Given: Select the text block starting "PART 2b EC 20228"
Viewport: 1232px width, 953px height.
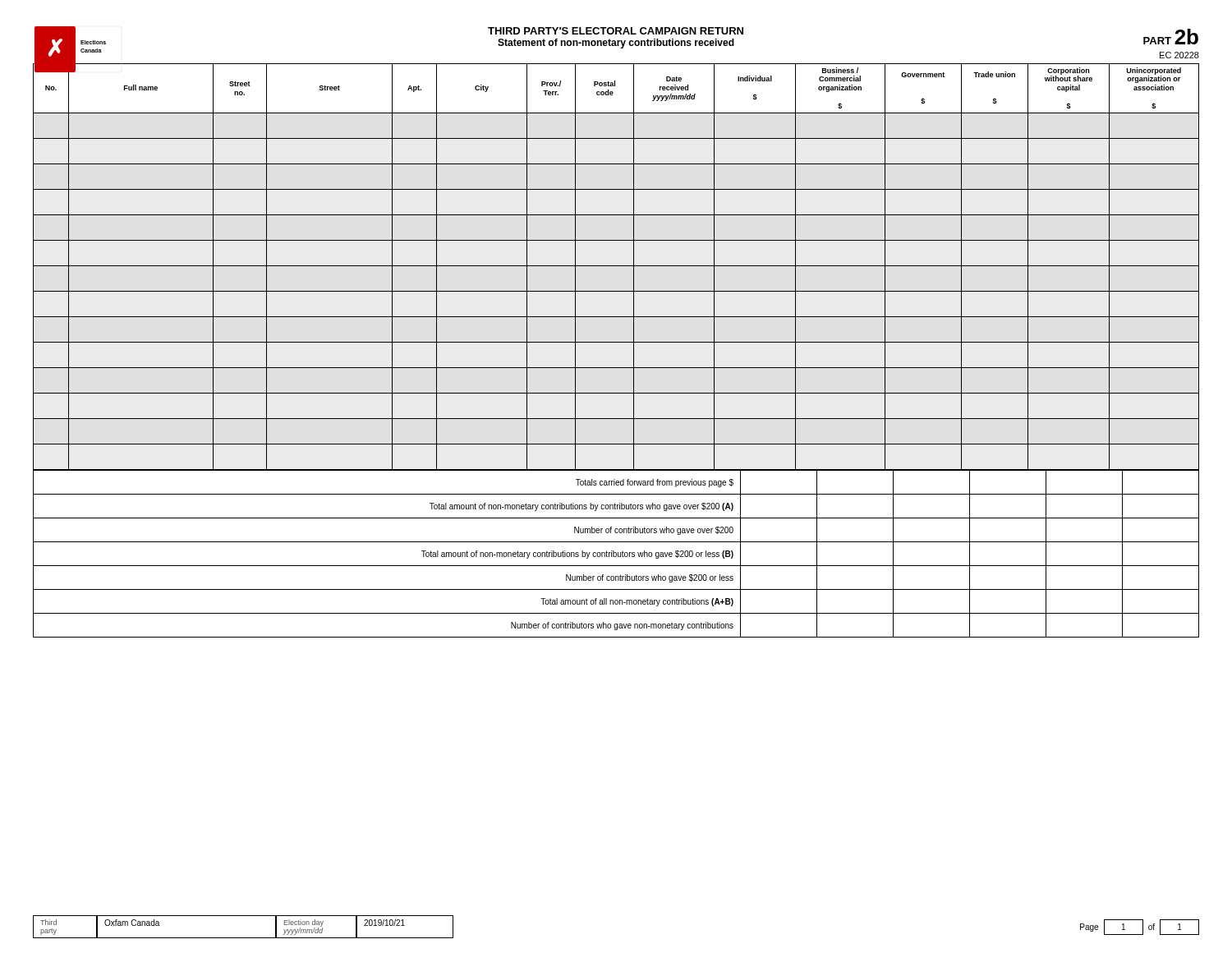Looking at the screenshot, I should pos(1171,42).
